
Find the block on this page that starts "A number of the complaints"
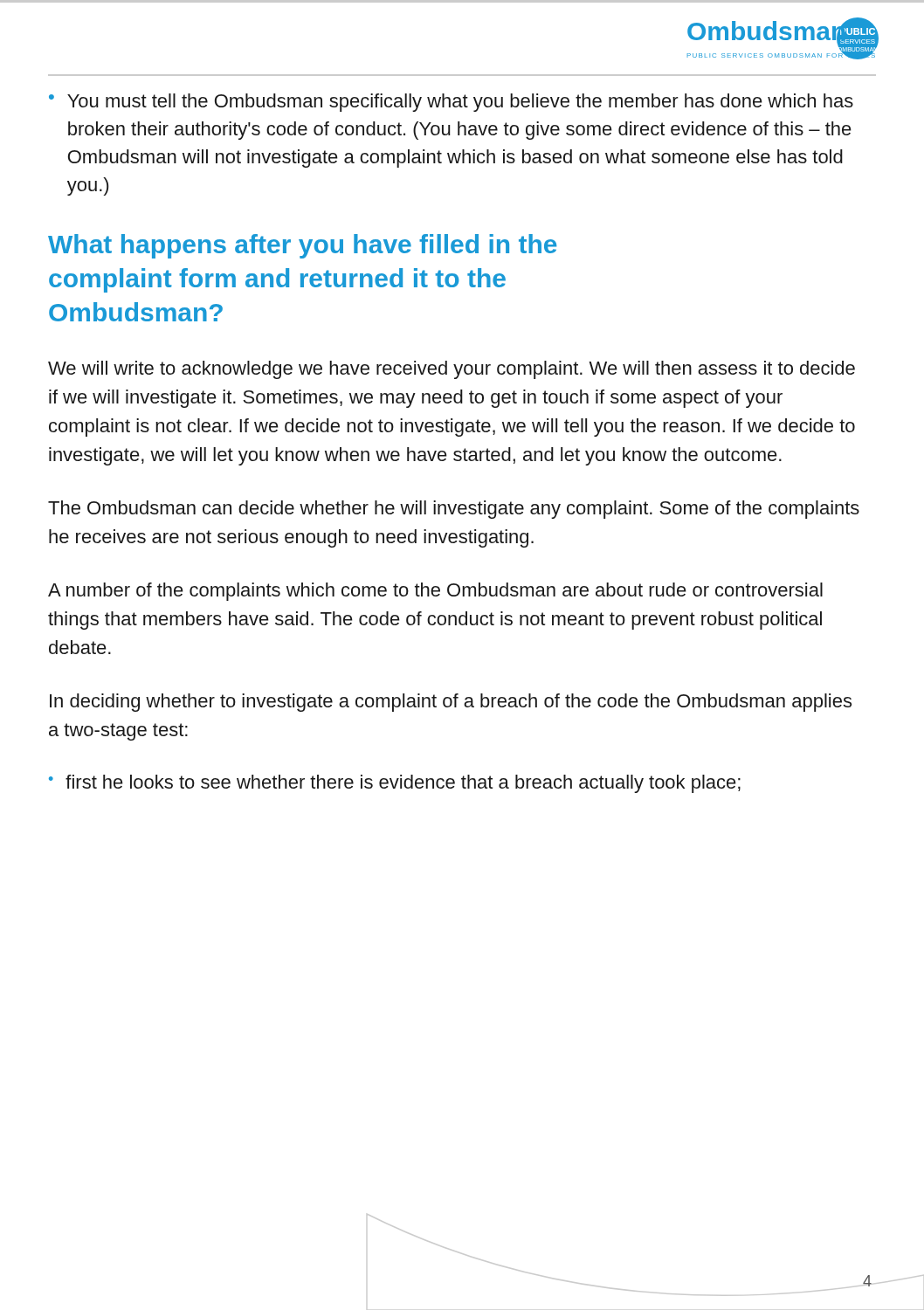point(436,618)
